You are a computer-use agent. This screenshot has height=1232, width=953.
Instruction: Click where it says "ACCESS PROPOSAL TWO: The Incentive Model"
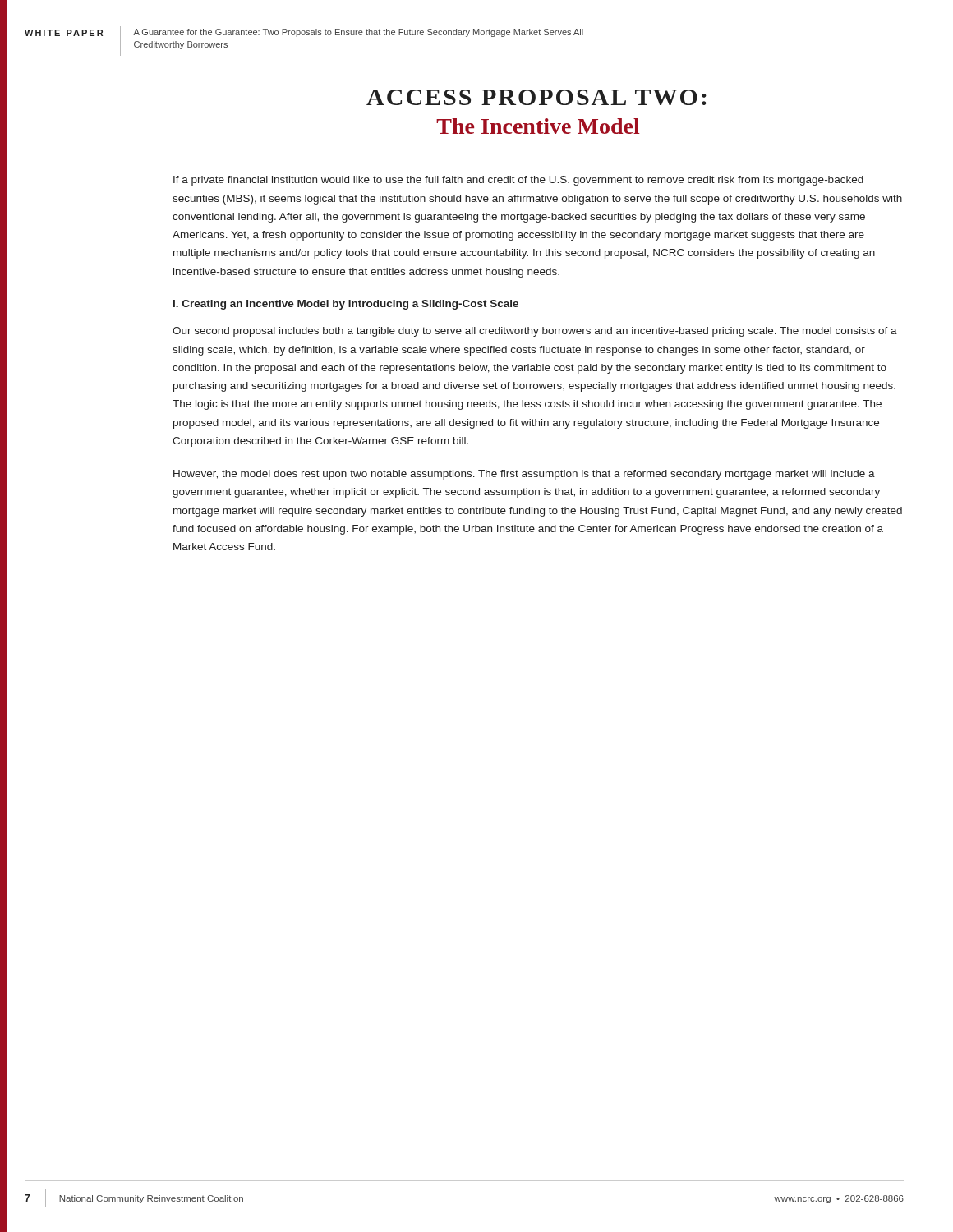click(538, 112)
